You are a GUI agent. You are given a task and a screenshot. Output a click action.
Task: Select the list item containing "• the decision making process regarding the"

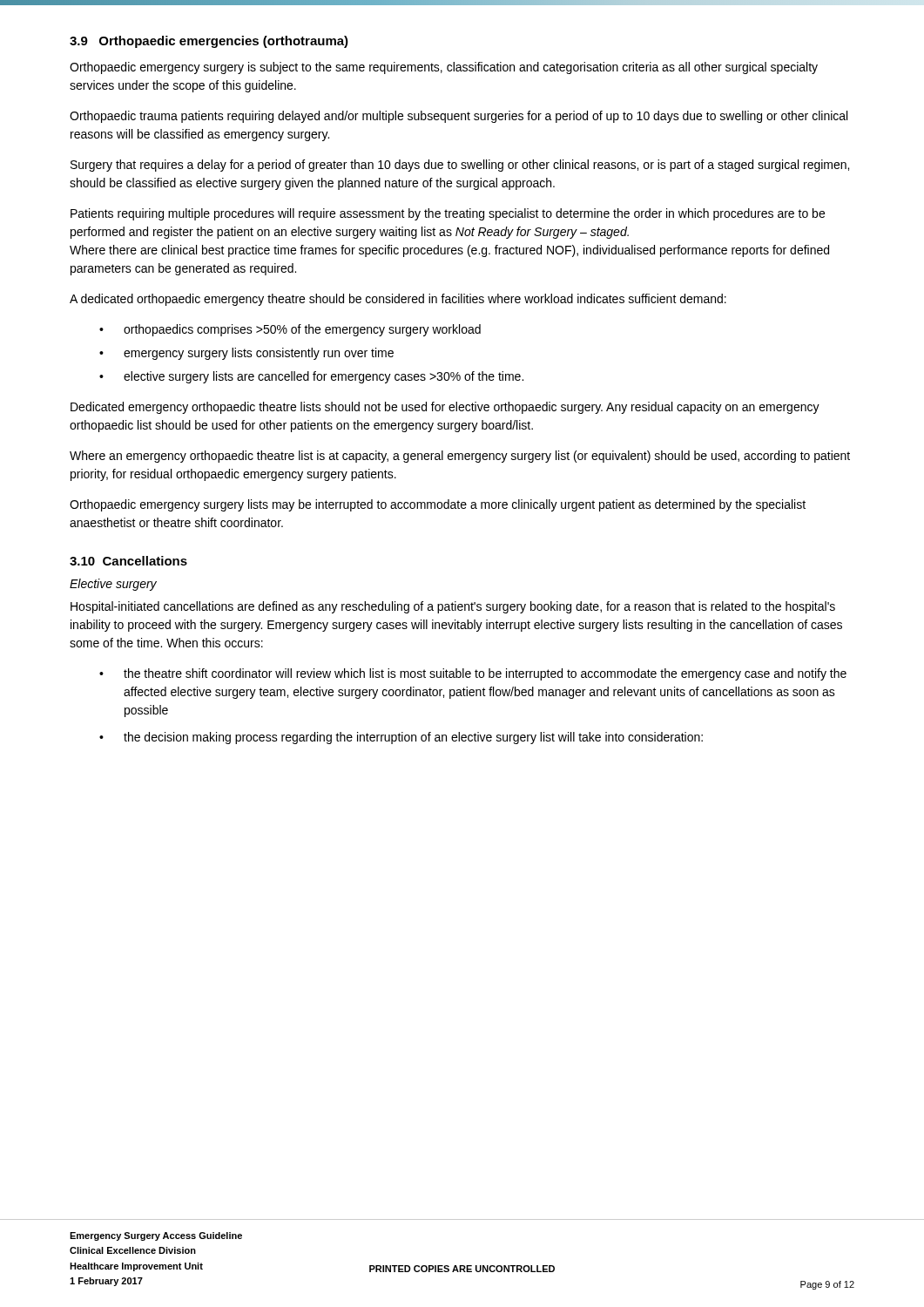pyautogui.click(x=471, y=738)
